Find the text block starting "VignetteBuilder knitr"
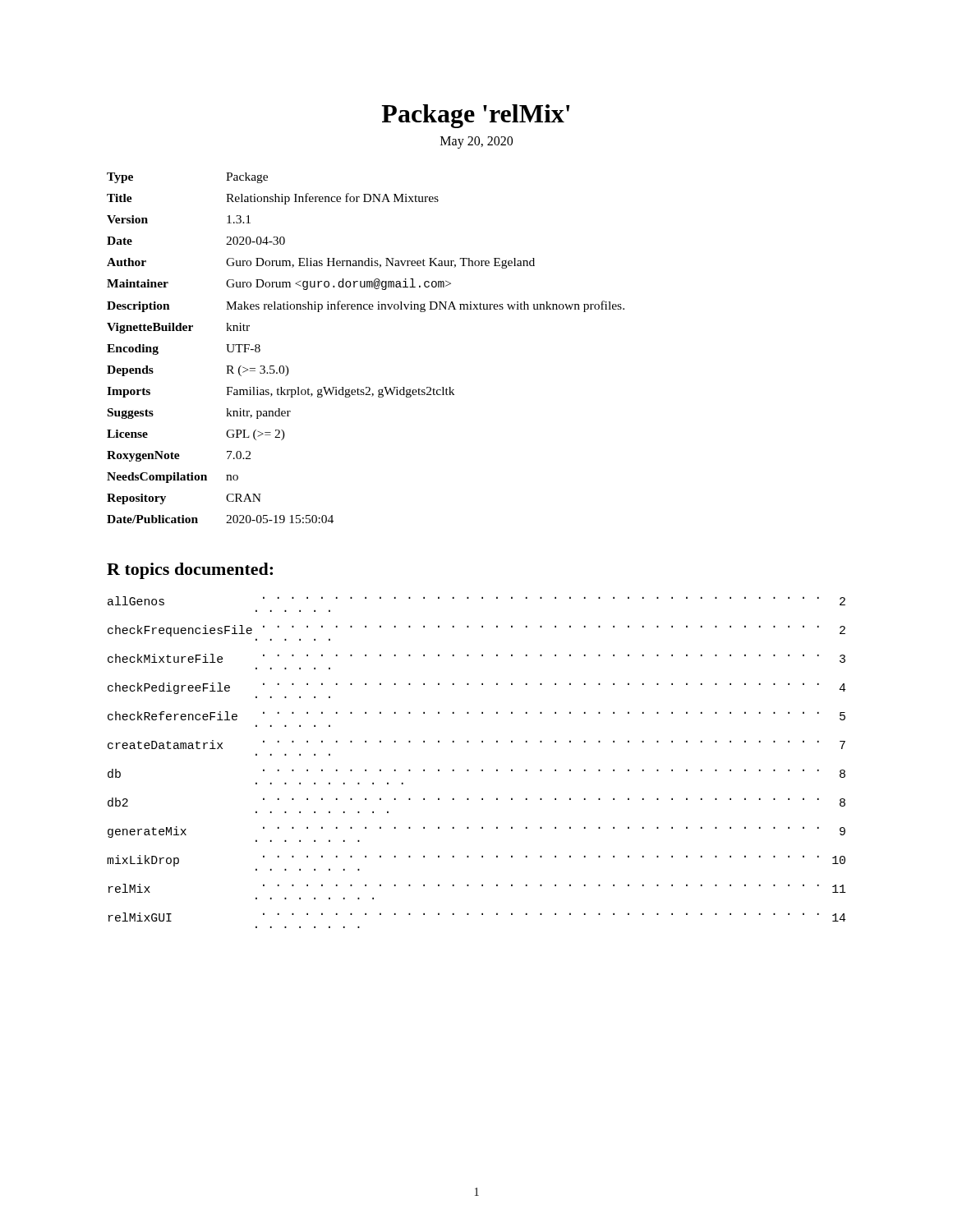Screen dimensions: 1232x953 pos(178,327)
